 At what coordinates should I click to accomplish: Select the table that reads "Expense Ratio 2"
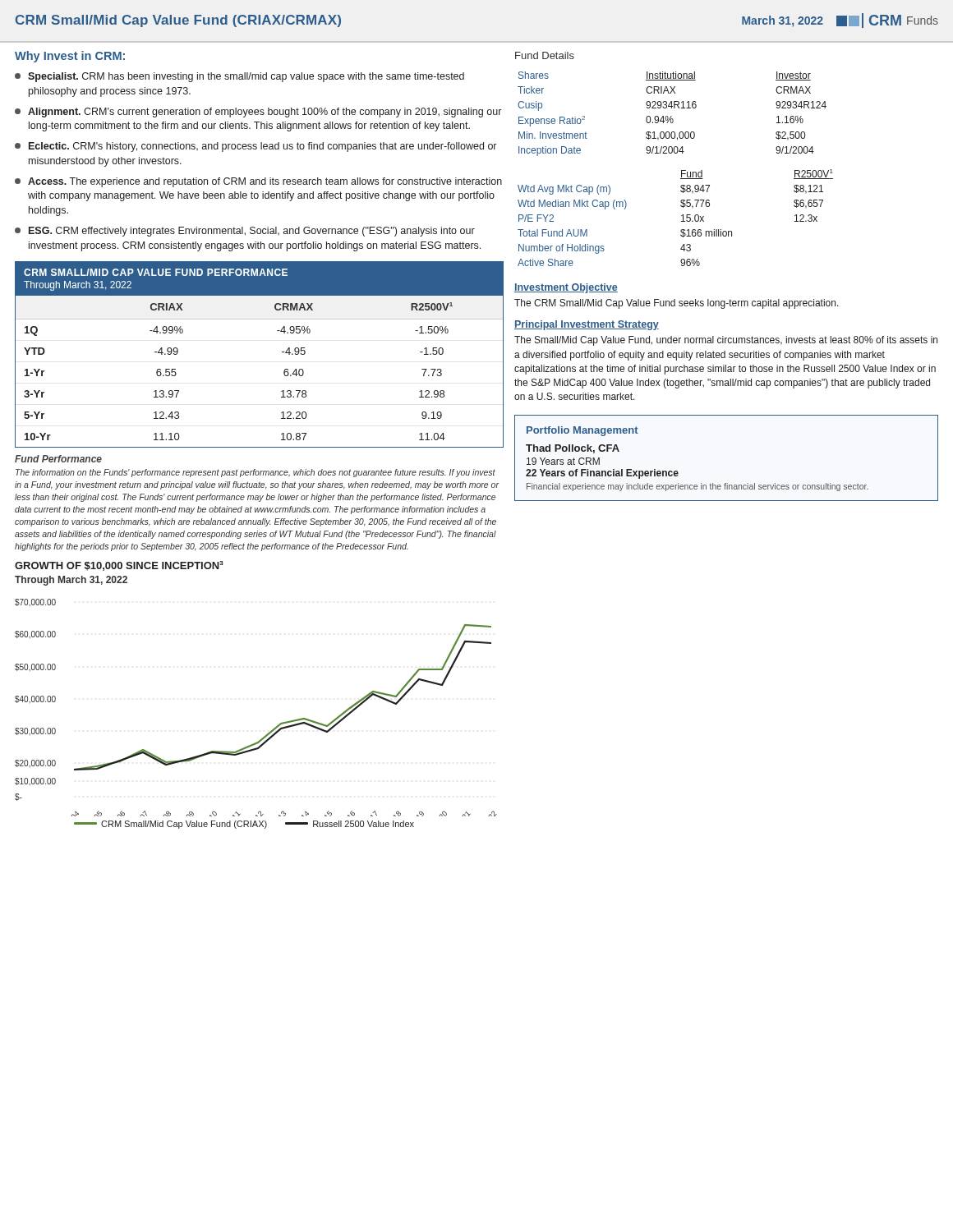(x=726, y=113)
